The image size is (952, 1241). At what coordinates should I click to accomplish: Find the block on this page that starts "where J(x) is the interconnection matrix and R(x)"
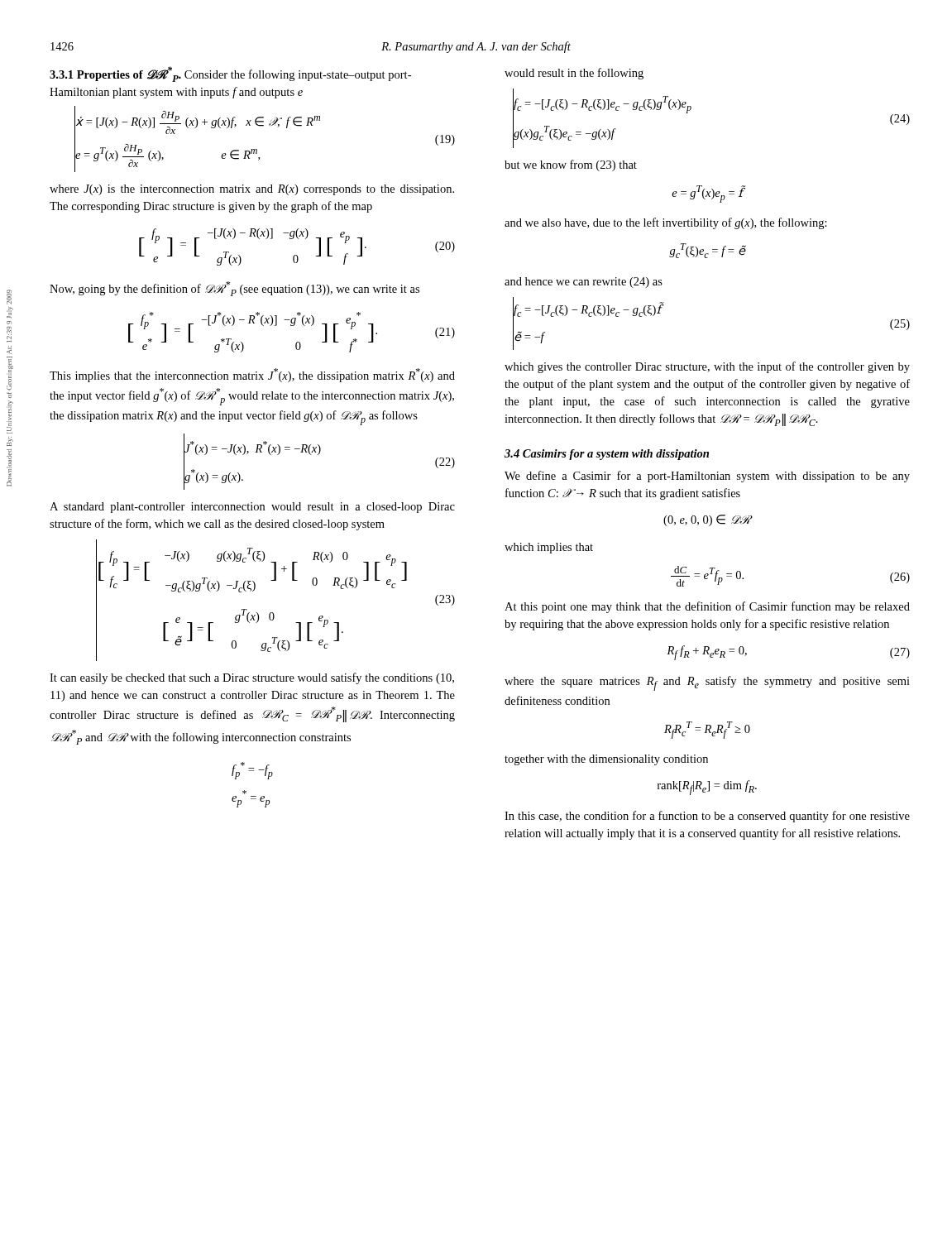click(252, 198)
